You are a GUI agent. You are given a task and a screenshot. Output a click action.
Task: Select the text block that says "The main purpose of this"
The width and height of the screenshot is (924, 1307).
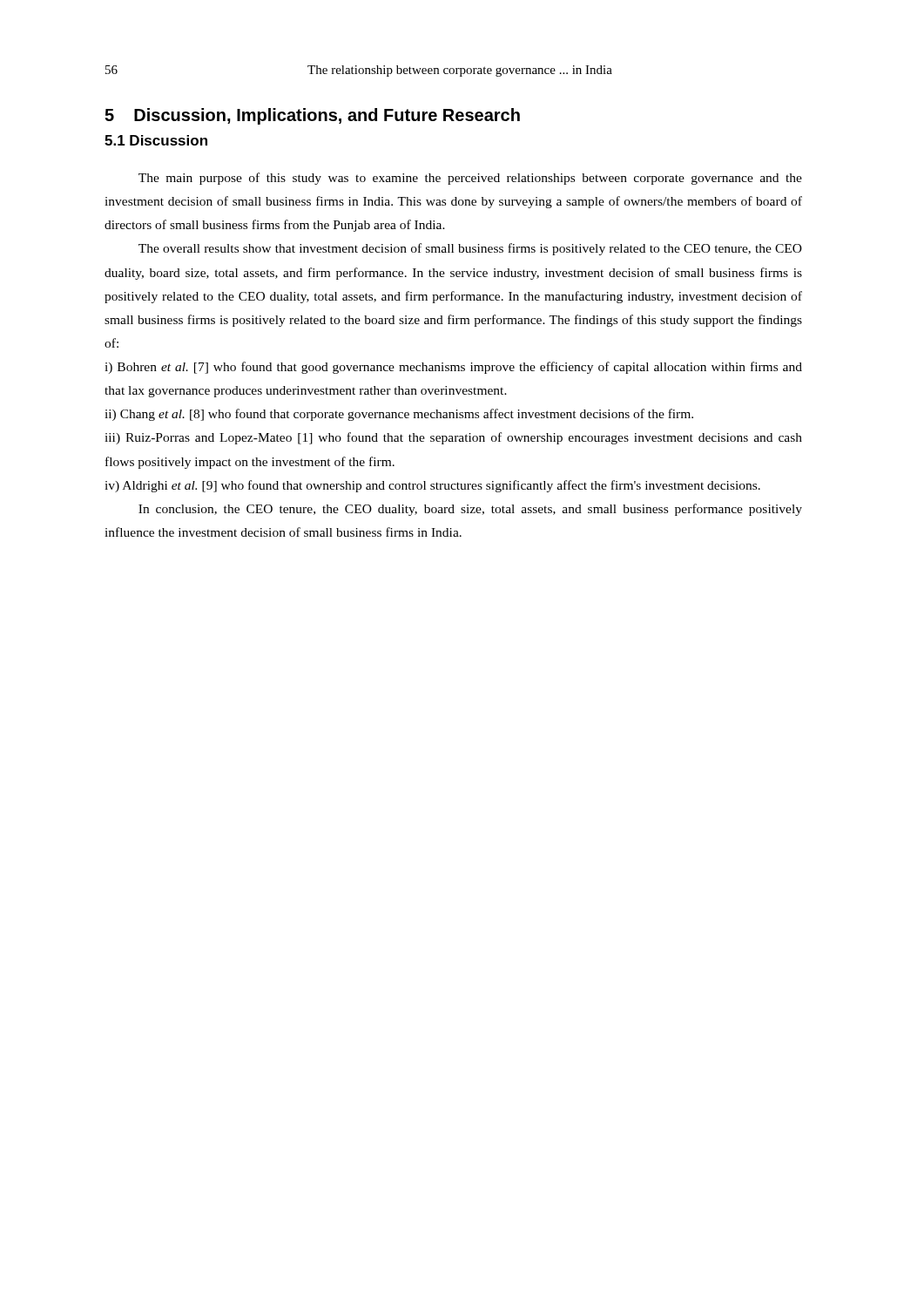[453, 201]
